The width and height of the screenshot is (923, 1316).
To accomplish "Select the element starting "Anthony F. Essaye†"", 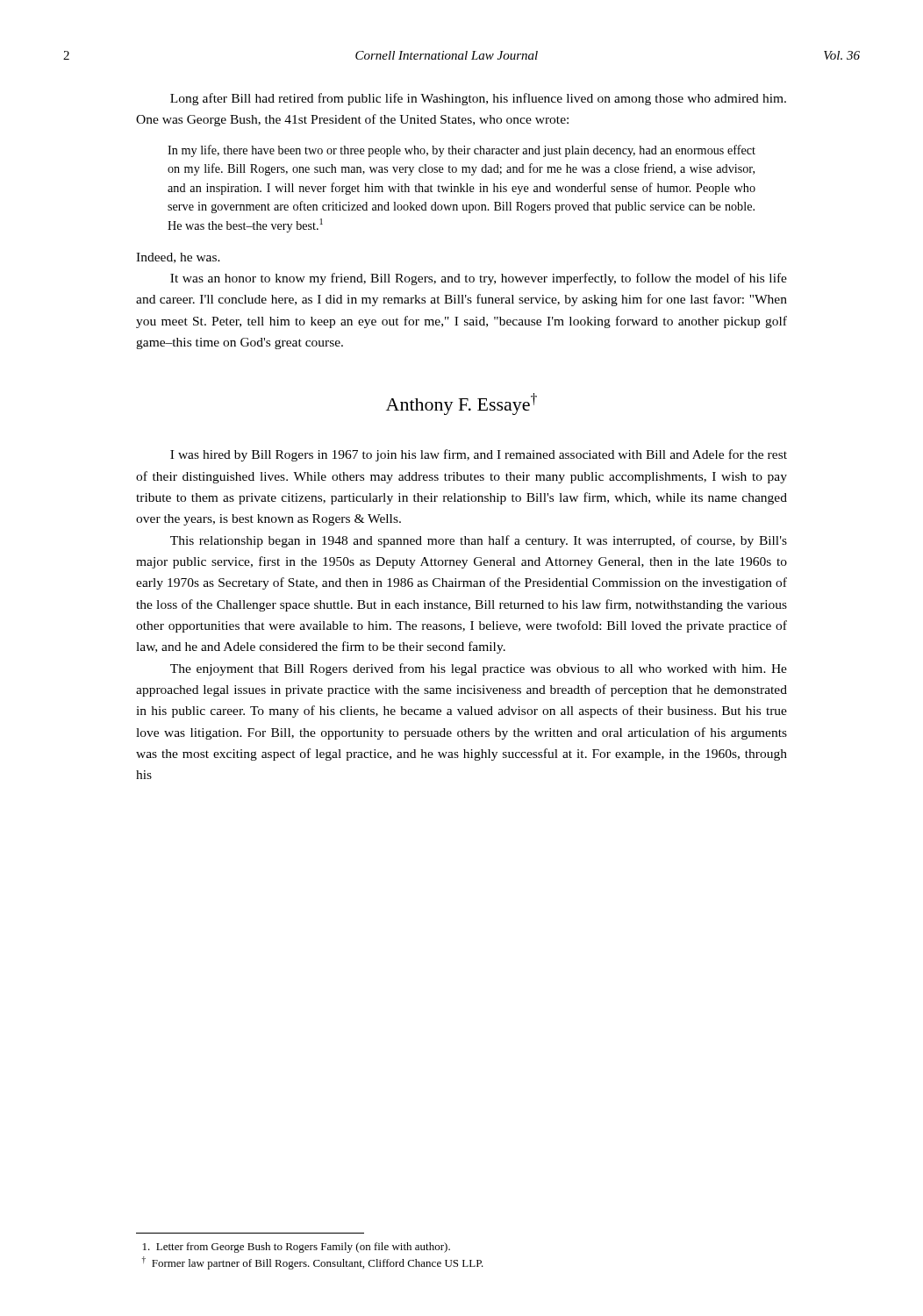I will pyautogui.click(x=462, y=405).
